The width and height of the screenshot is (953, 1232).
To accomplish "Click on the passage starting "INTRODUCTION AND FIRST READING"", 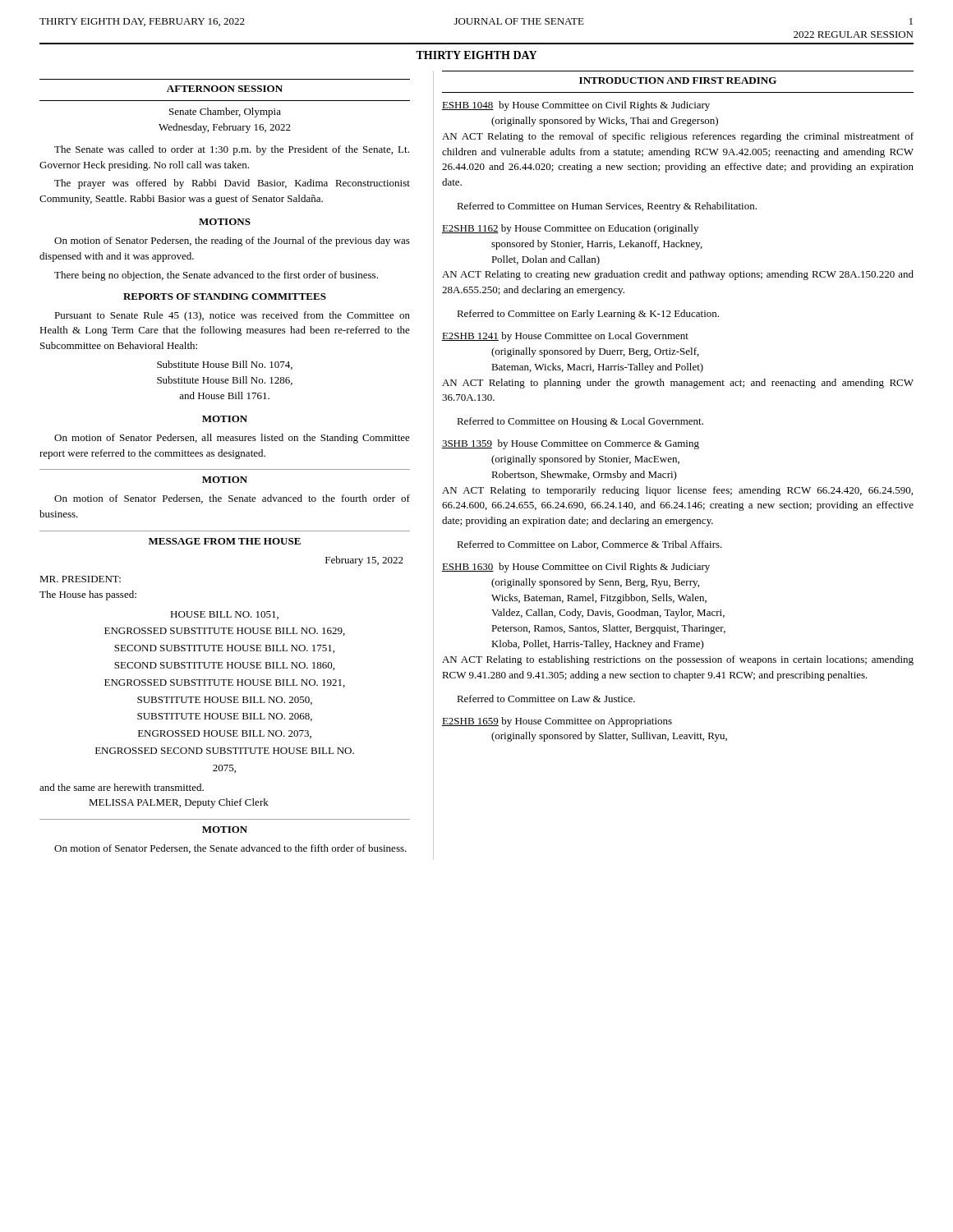I will tap(678, 80).
